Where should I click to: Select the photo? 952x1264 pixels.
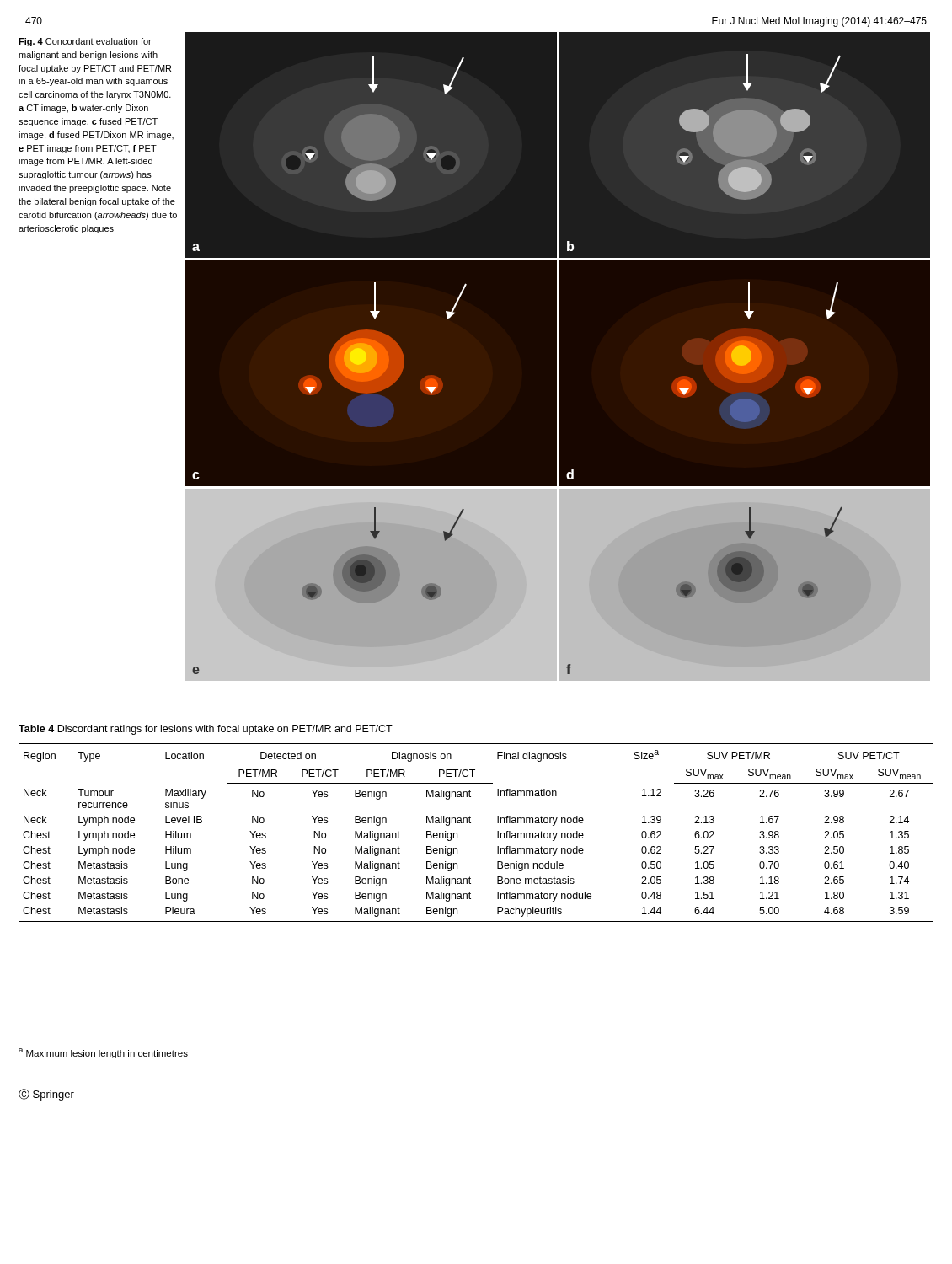(x=558, y=356)
